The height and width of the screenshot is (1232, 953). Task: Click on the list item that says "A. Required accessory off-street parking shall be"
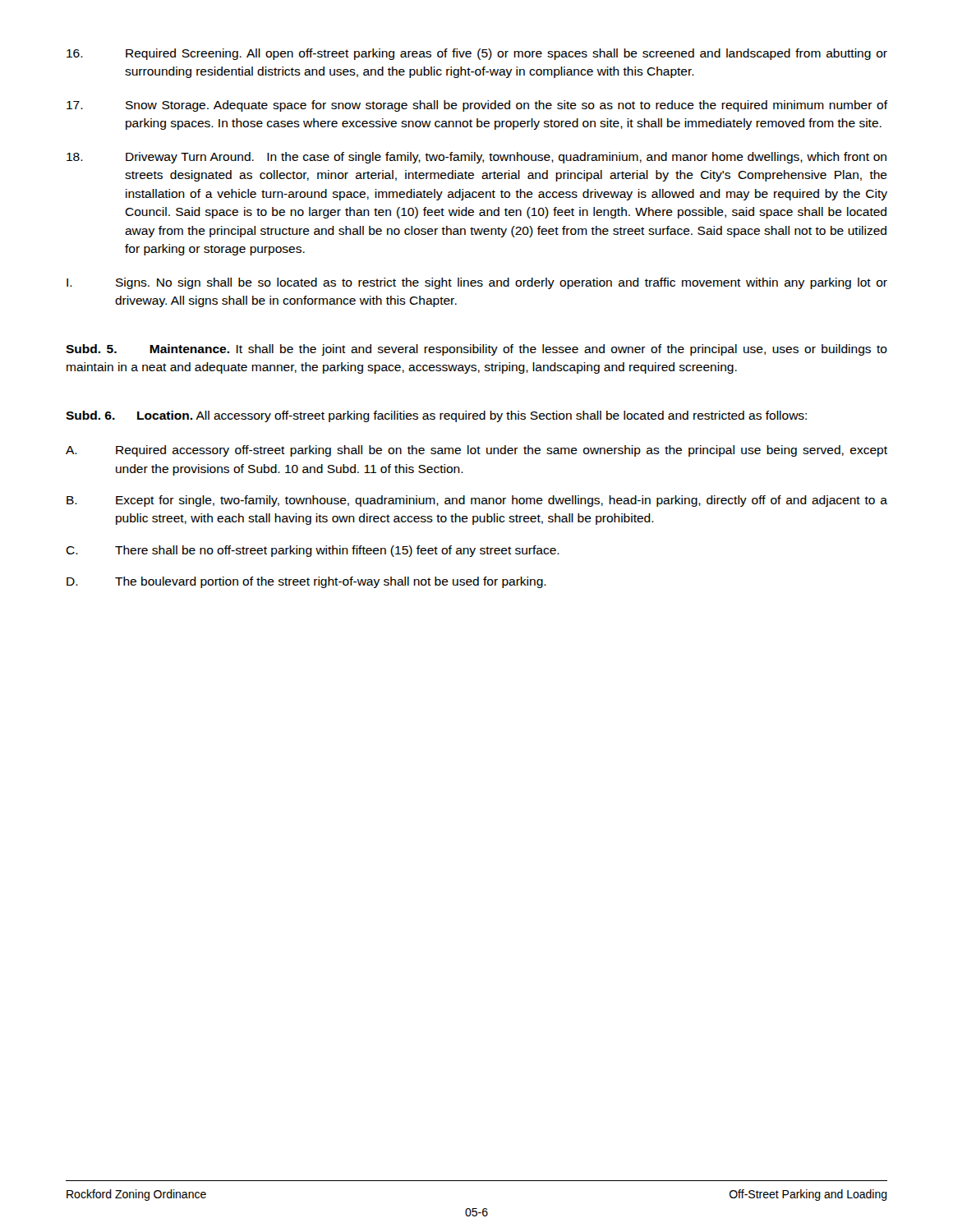[x=476, y=460]
